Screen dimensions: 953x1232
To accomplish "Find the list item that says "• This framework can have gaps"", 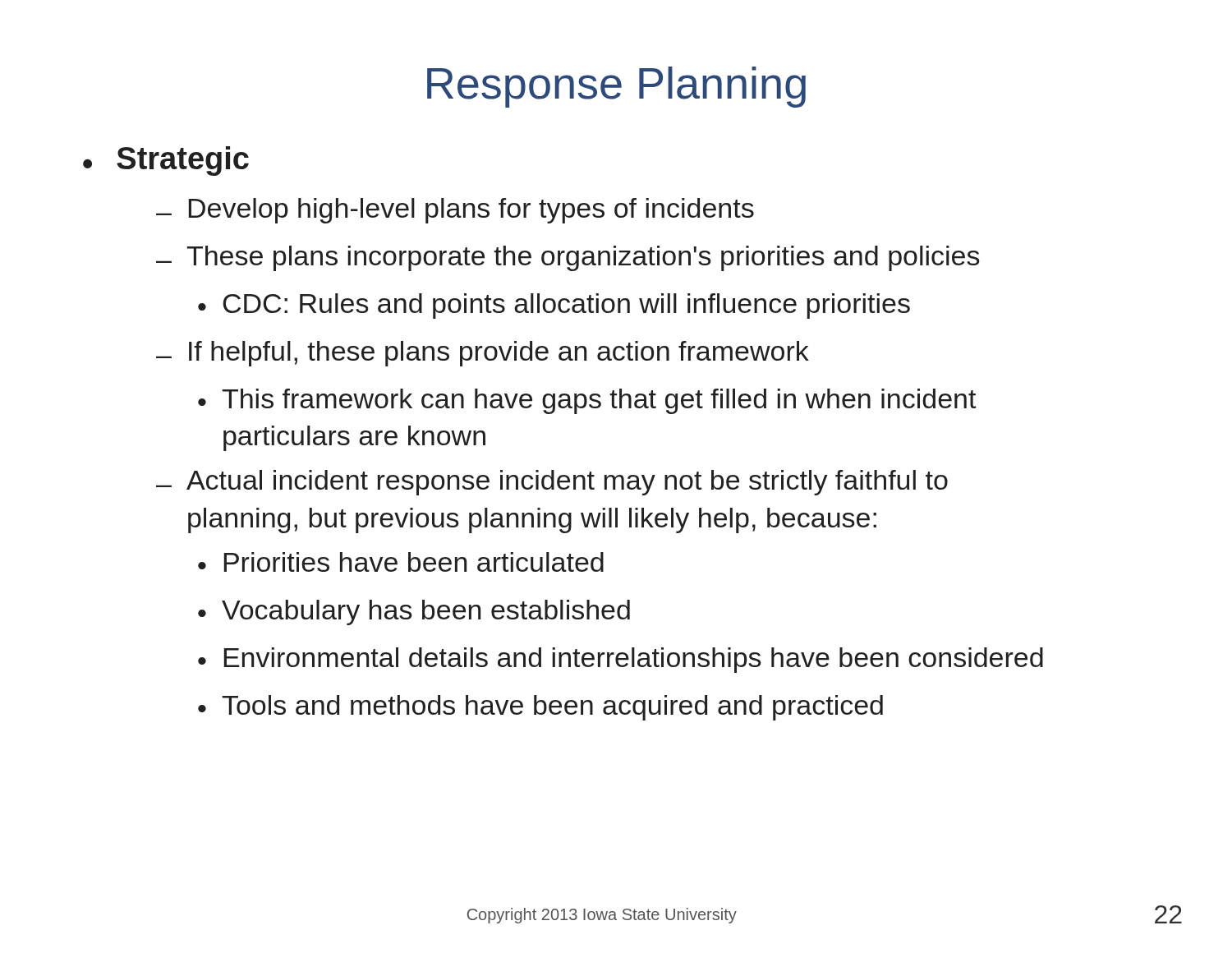I will [x=587, y=418].
